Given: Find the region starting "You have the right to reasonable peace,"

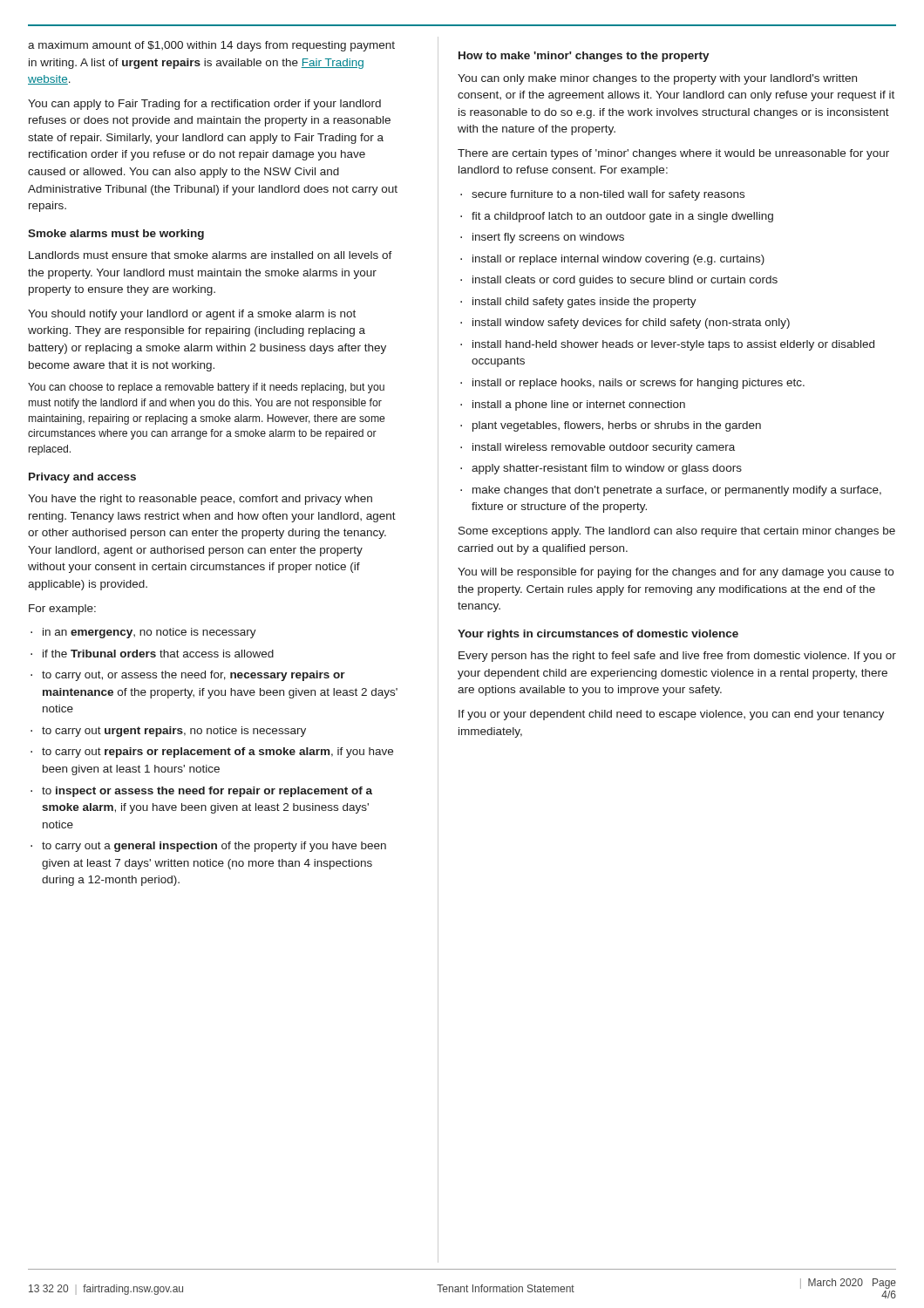Looking at the screenshot, I should tap(215, 541).
